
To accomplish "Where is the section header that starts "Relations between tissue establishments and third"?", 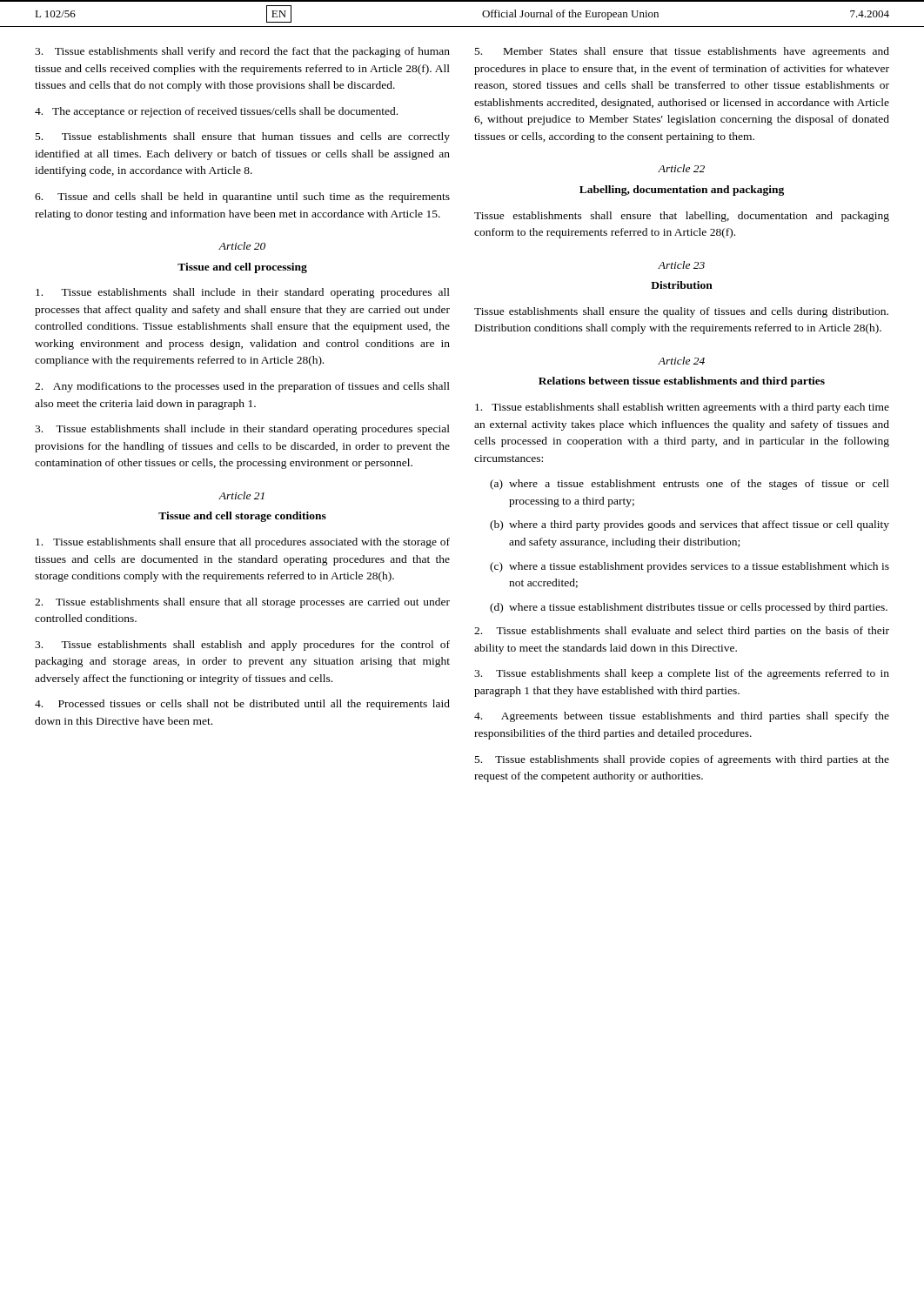I will [x=682, y=381].
